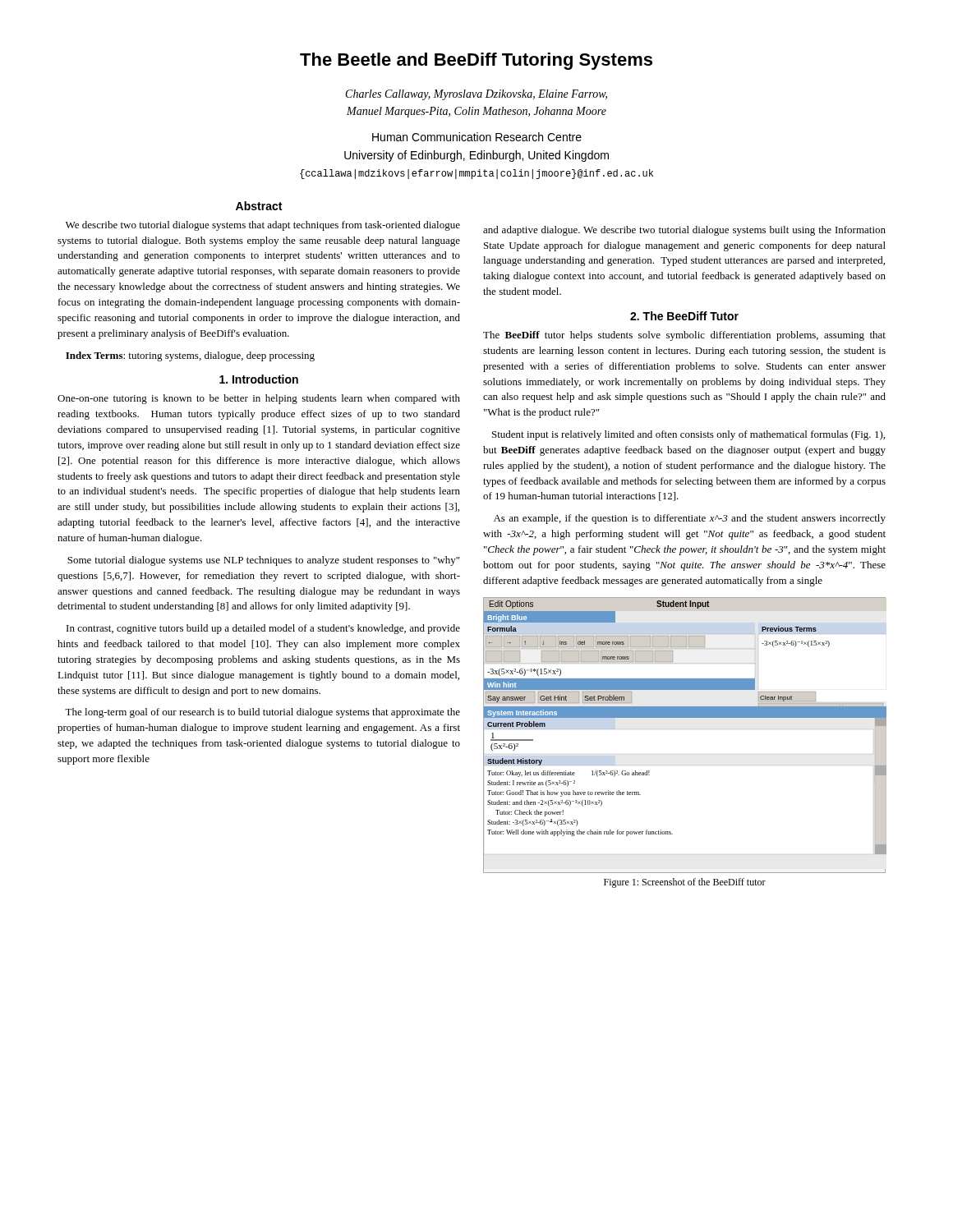Point to the passage starting "The long-term goal of"

pyautogui.click(x=259, y=735)
